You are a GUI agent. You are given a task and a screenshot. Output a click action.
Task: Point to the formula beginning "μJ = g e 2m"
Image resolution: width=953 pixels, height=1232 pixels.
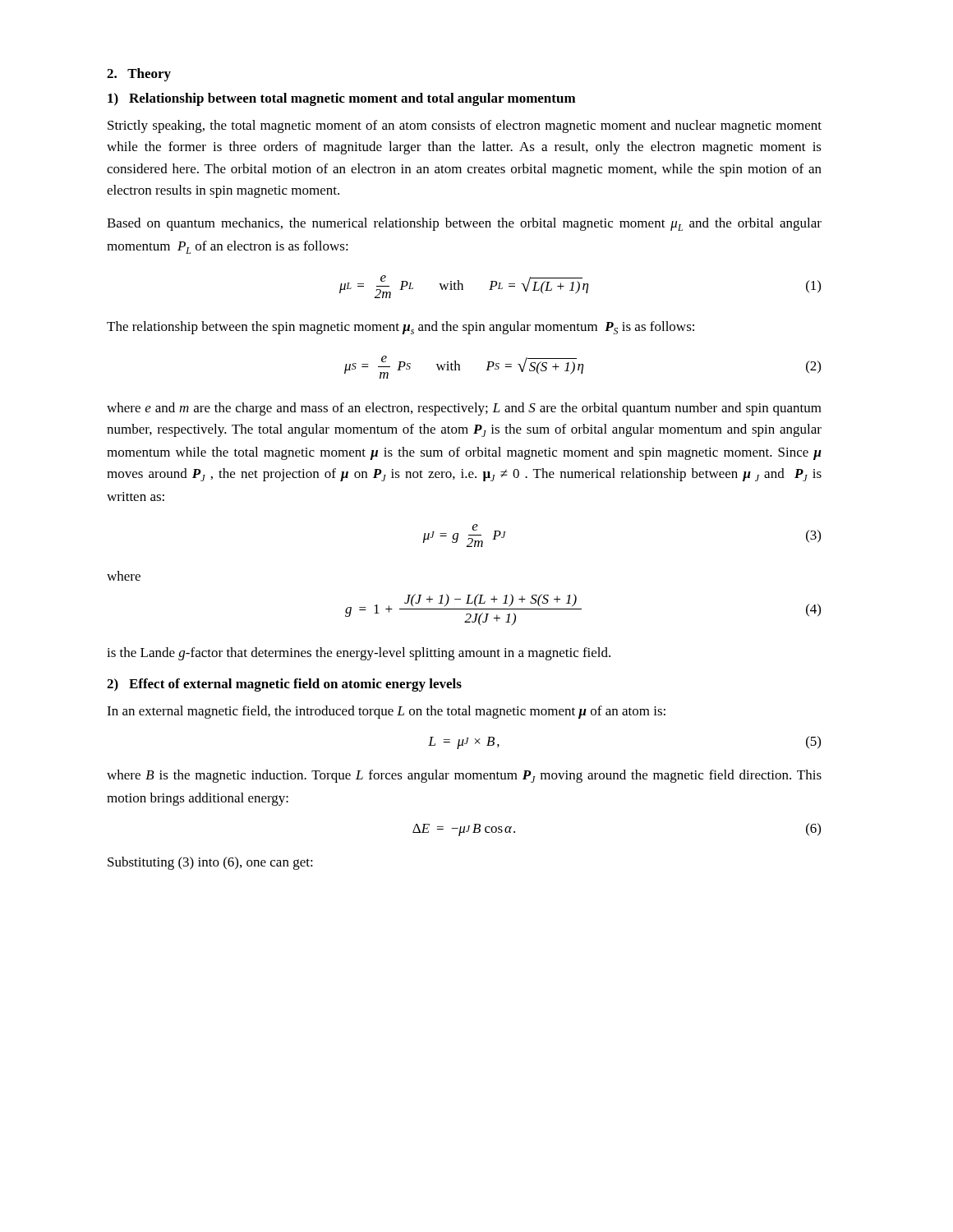(464, 535)
